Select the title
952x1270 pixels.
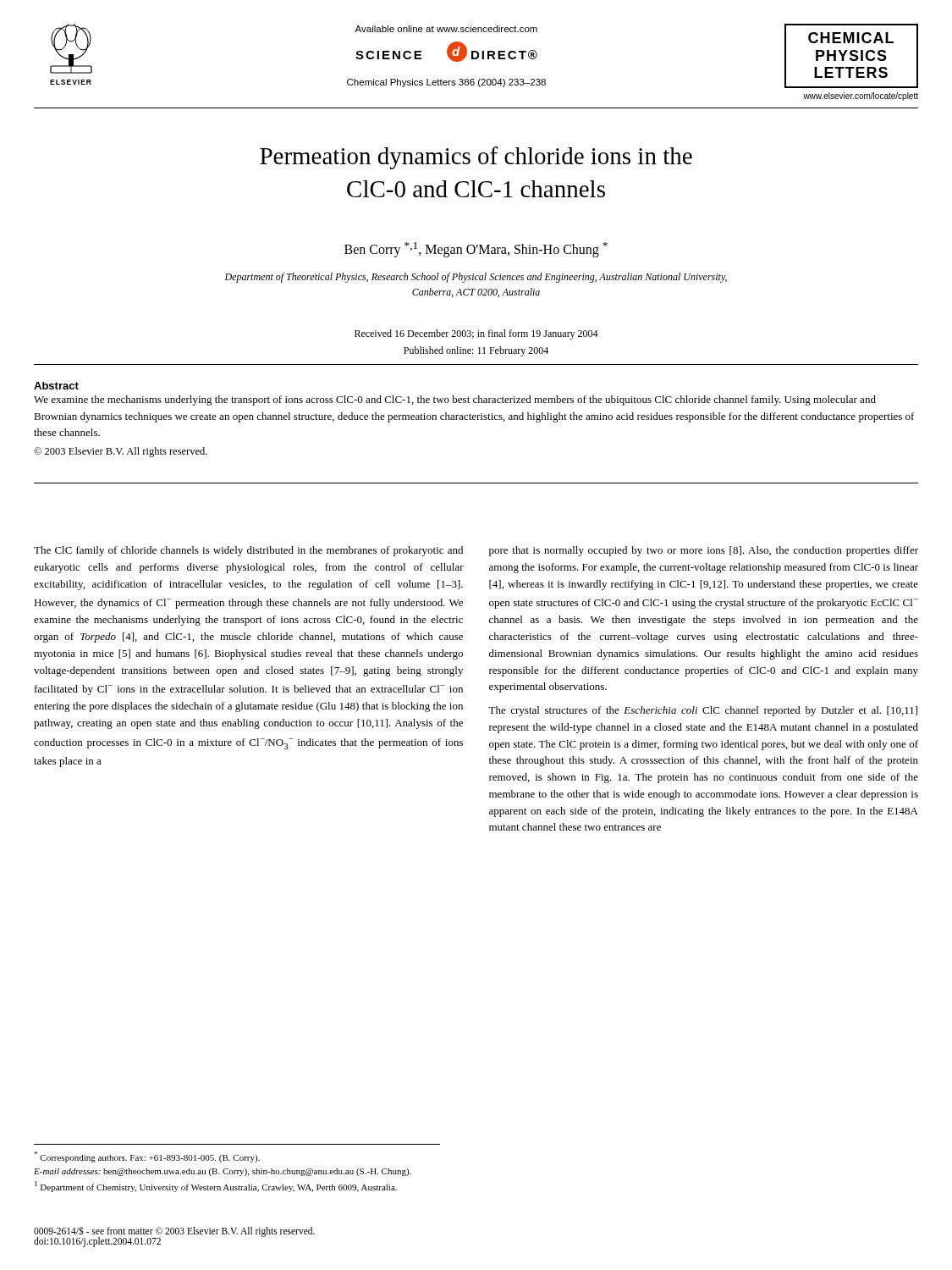[476, 173]
